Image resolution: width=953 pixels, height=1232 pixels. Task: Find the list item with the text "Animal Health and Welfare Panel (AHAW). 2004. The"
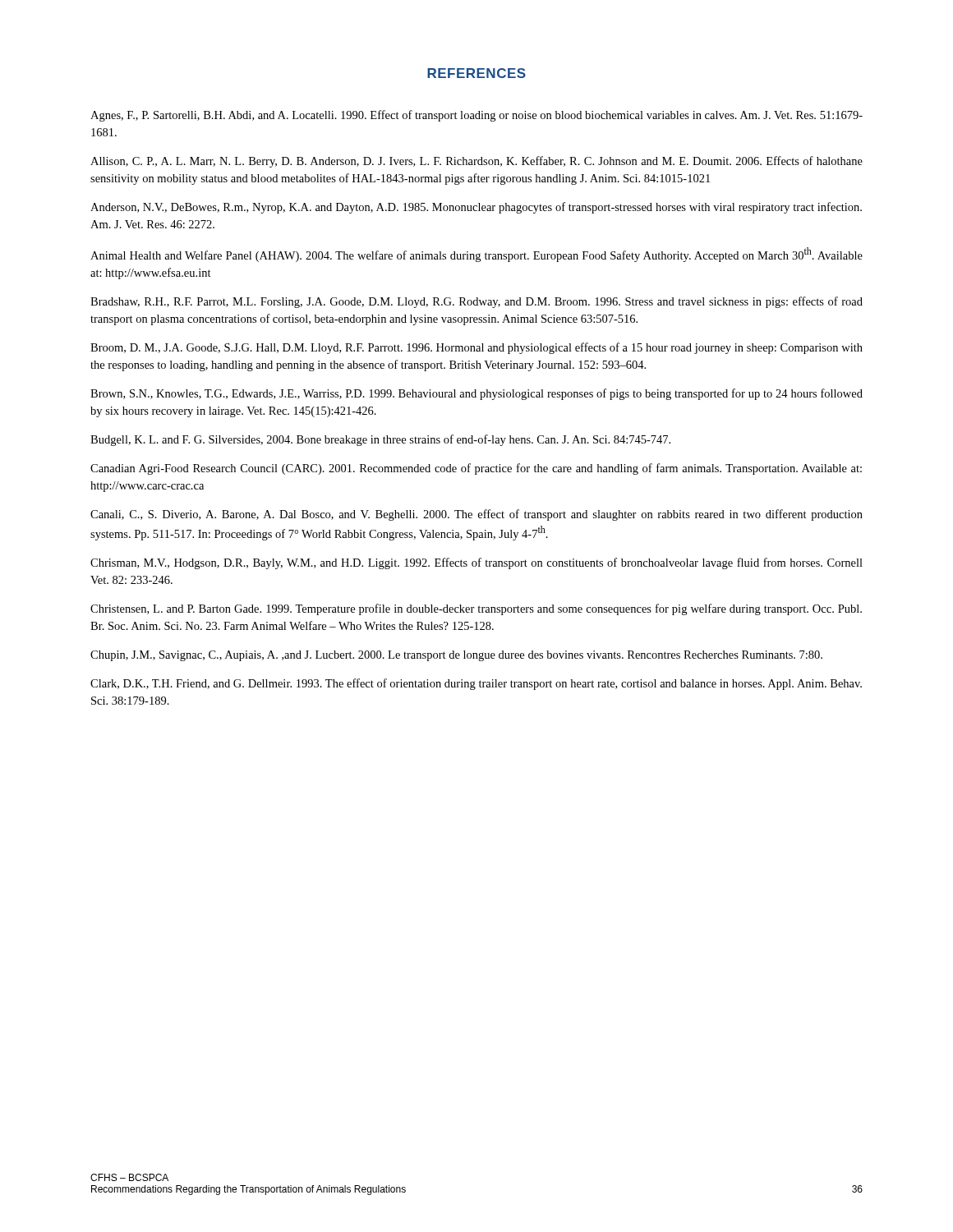coord(476,262)
